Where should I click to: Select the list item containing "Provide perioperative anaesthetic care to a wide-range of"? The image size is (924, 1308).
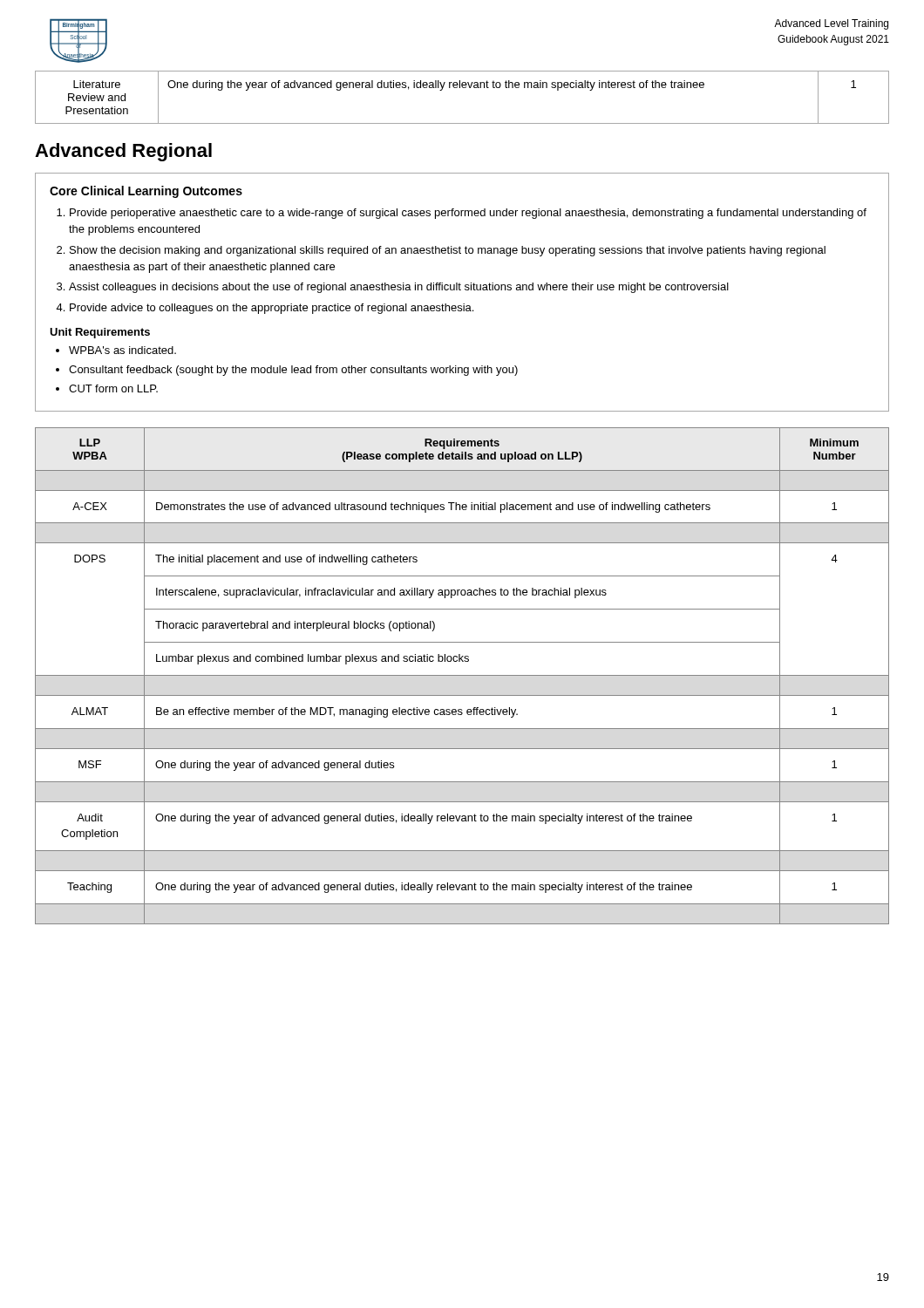click(468, 221)
